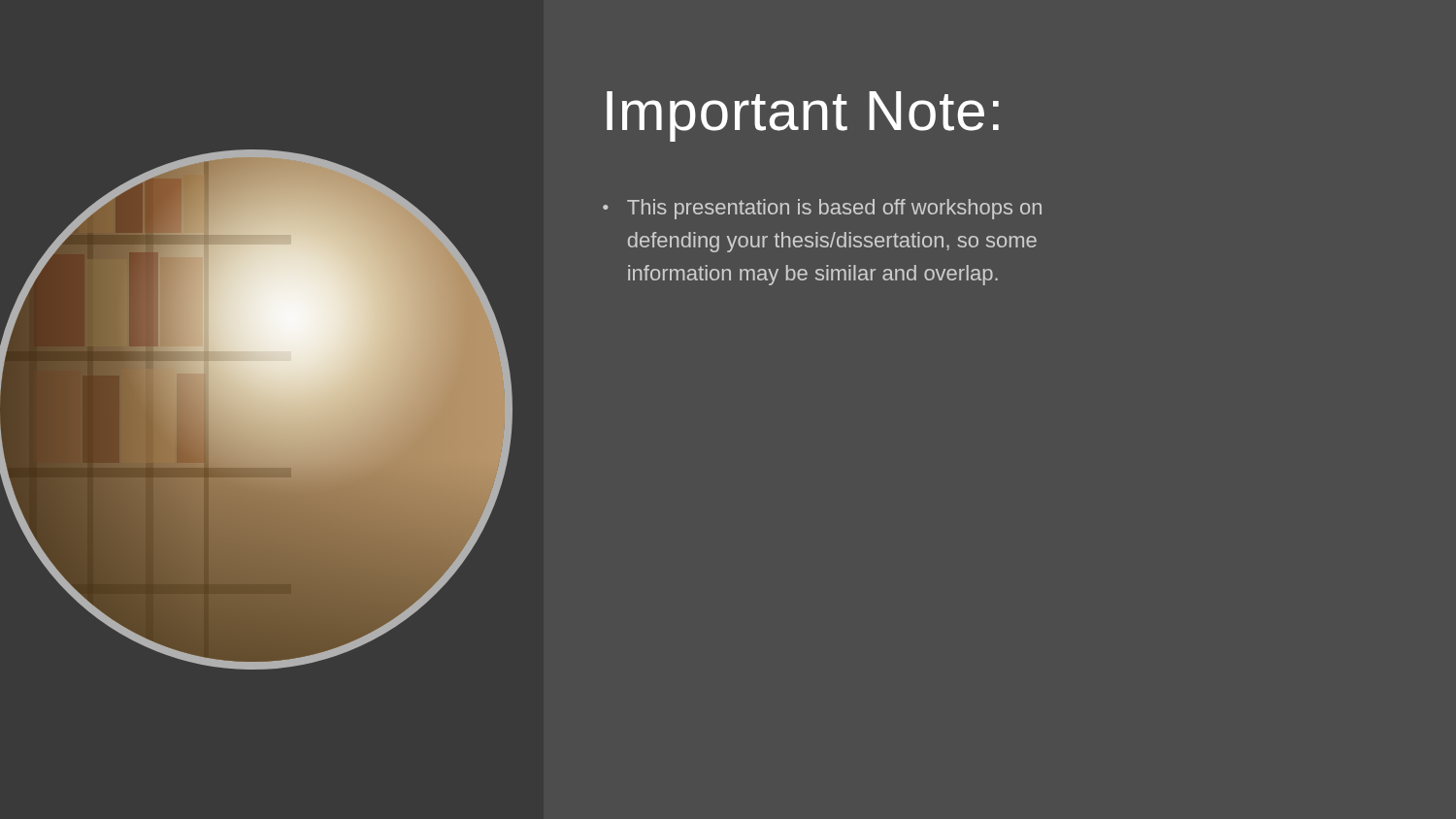Viewport: 1456px width, 819px height.
Task: Find the photo
Action: (256, 410)
